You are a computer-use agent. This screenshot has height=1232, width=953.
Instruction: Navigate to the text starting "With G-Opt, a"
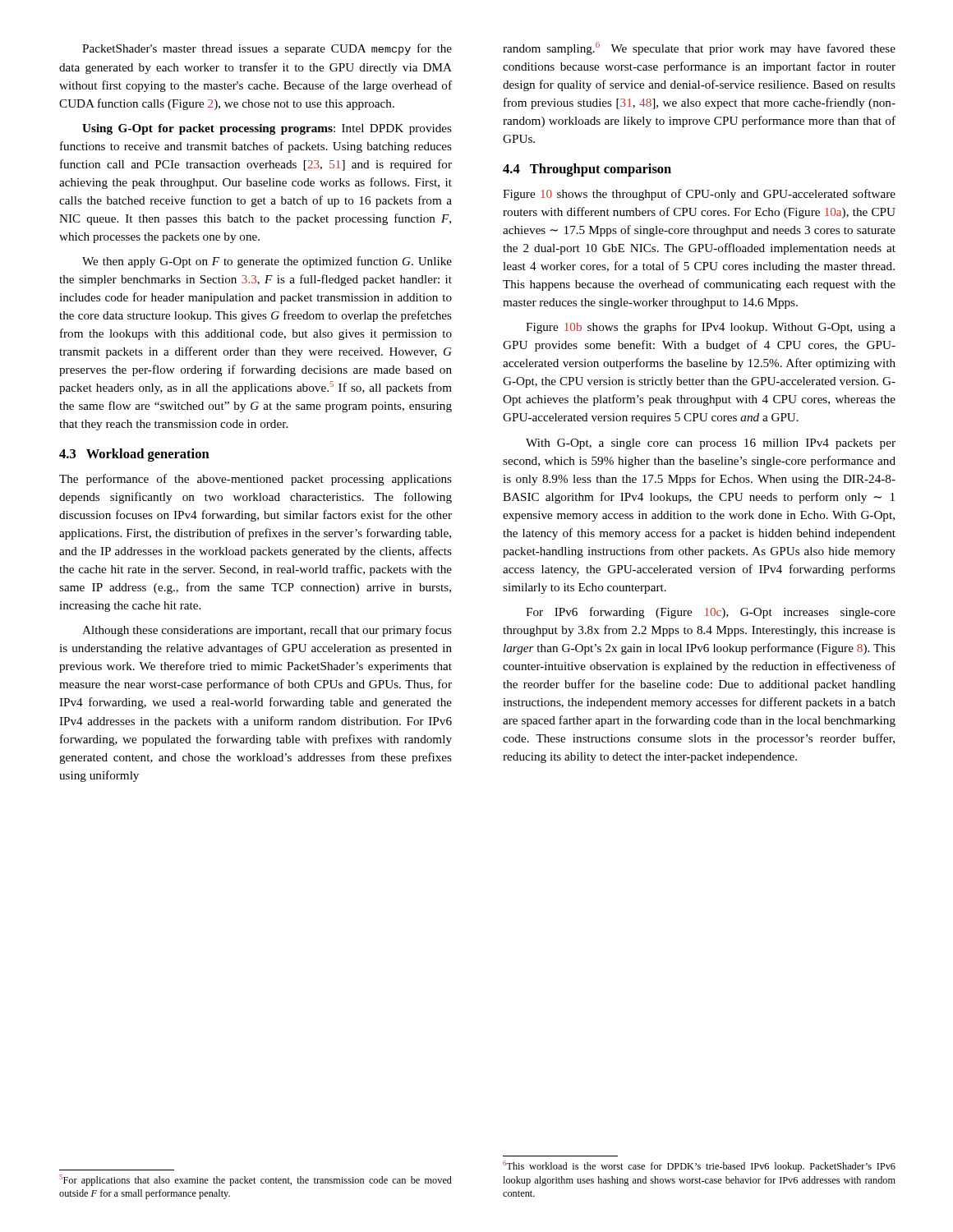coord(699,515)
